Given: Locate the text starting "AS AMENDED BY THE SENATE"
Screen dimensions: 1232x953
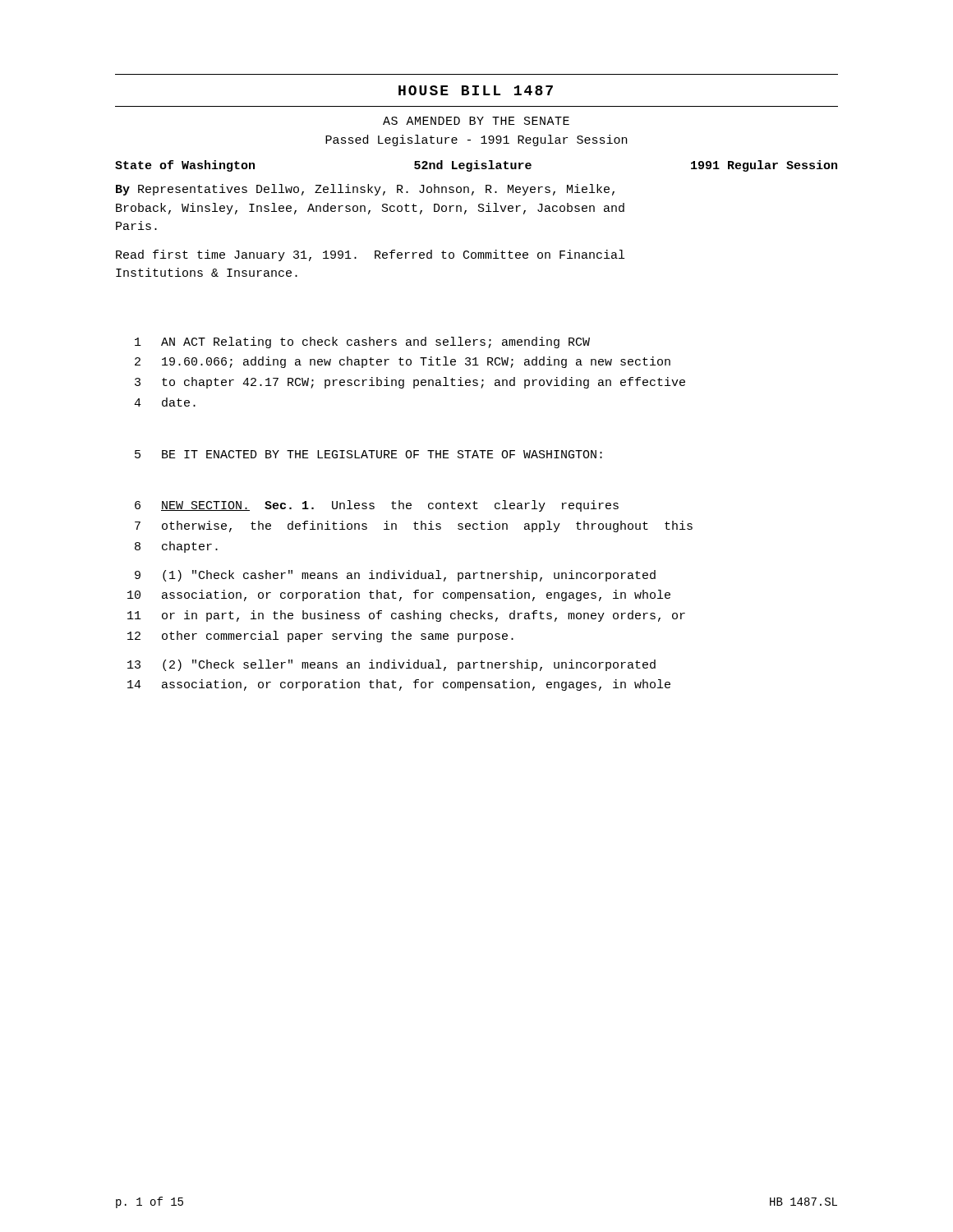Looking at the screenshot, I should click(476, 122).
